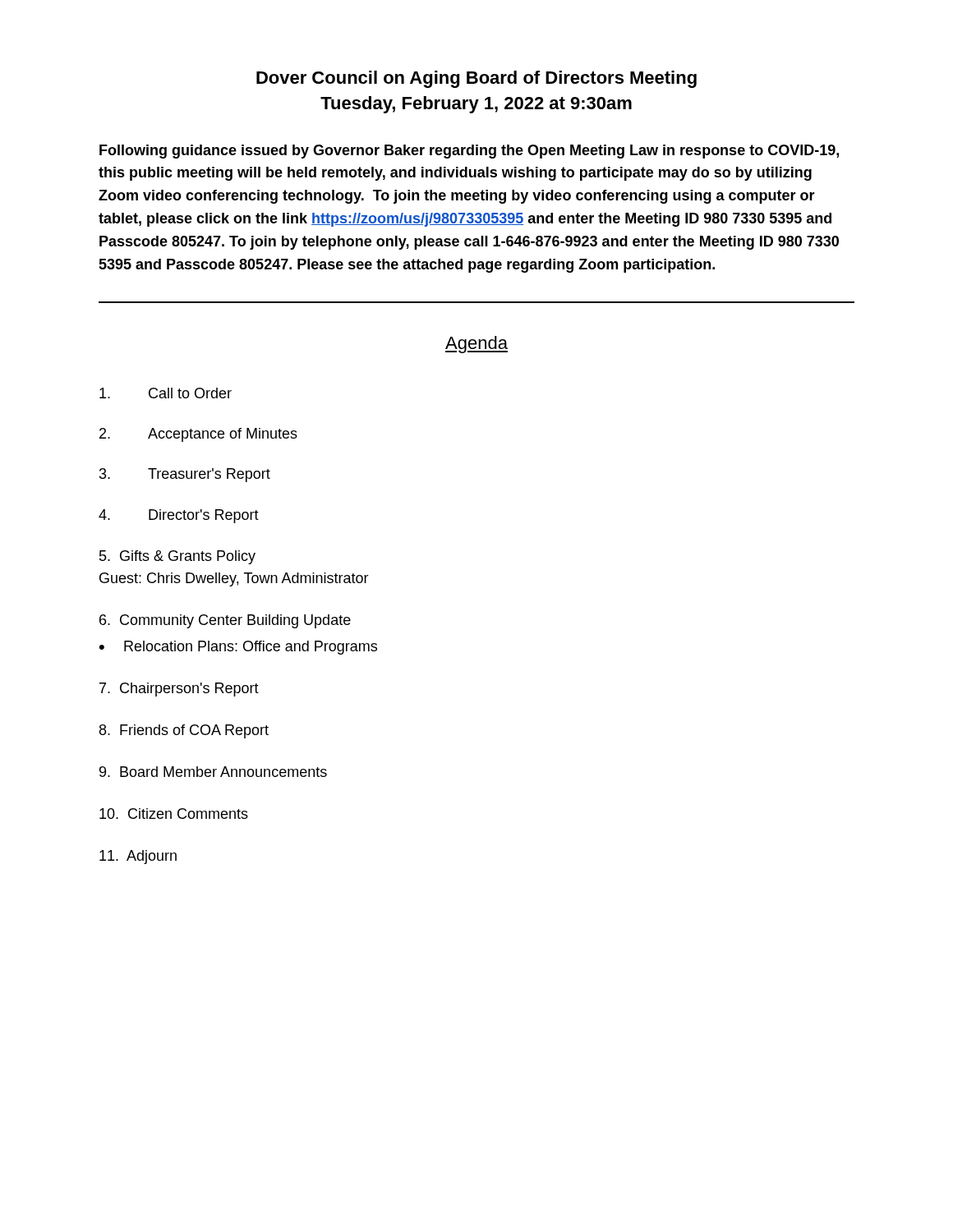Click on the region starting "Following guidance issued by Governor Baker regarding the"
The image size is (953, 1232).
pyautogui.click(x=469, y=207)
